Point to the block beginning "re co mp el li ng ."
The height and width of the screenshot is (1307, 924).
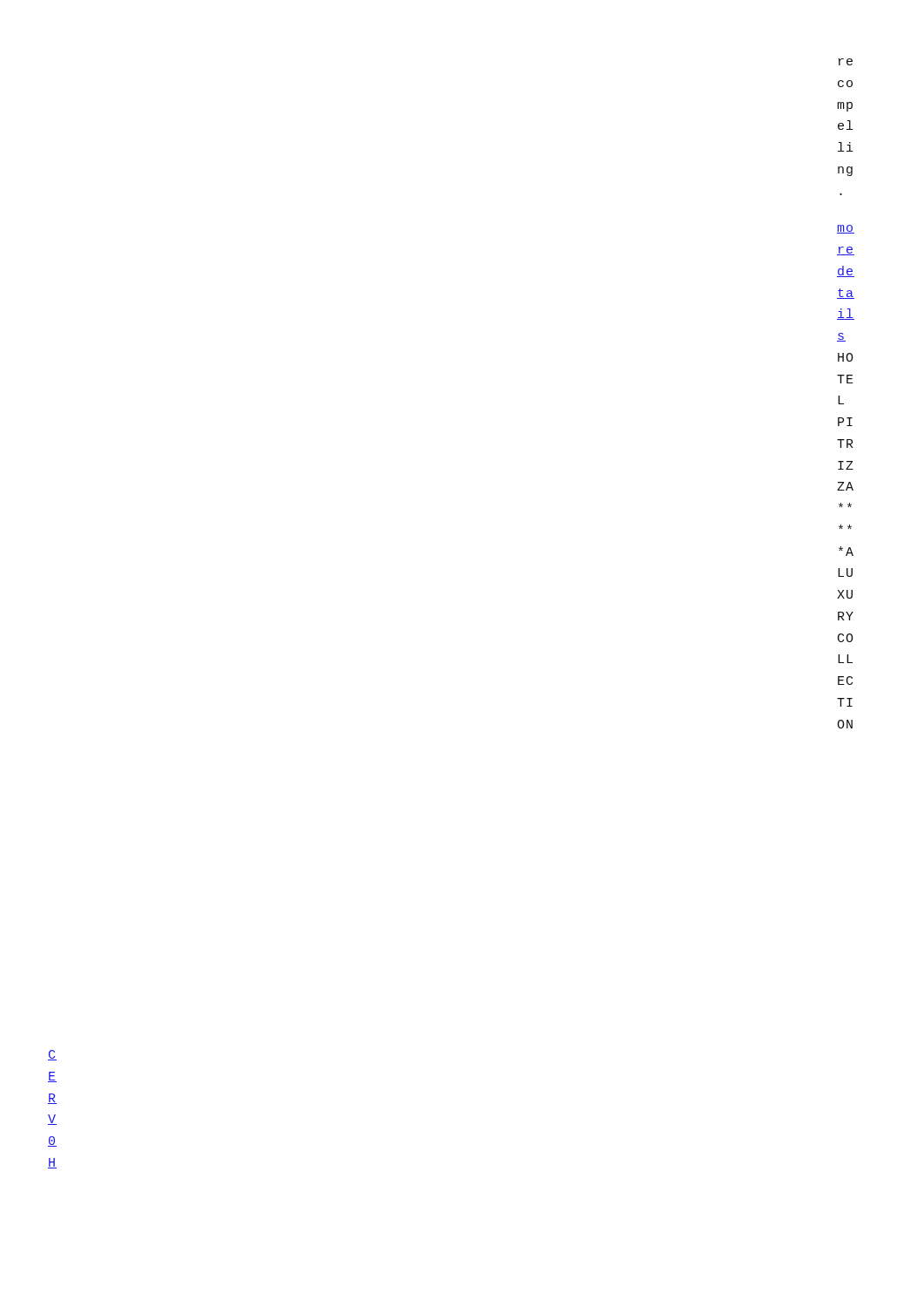846,394
